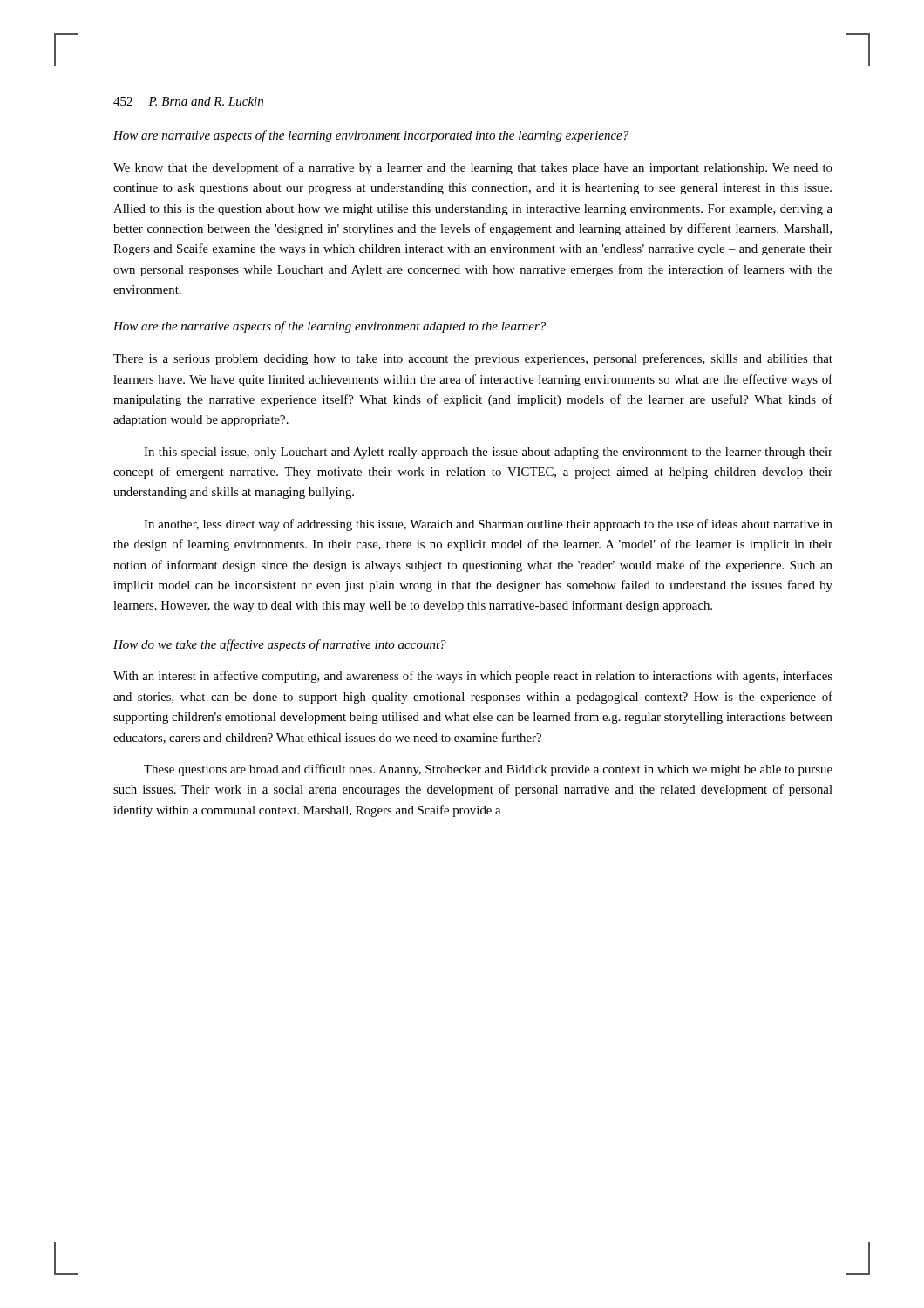Locate the text block that reads "In another, less direct way of addressing this"
The width and height of the screenshot is (924, 1308).
click(473, 565)
